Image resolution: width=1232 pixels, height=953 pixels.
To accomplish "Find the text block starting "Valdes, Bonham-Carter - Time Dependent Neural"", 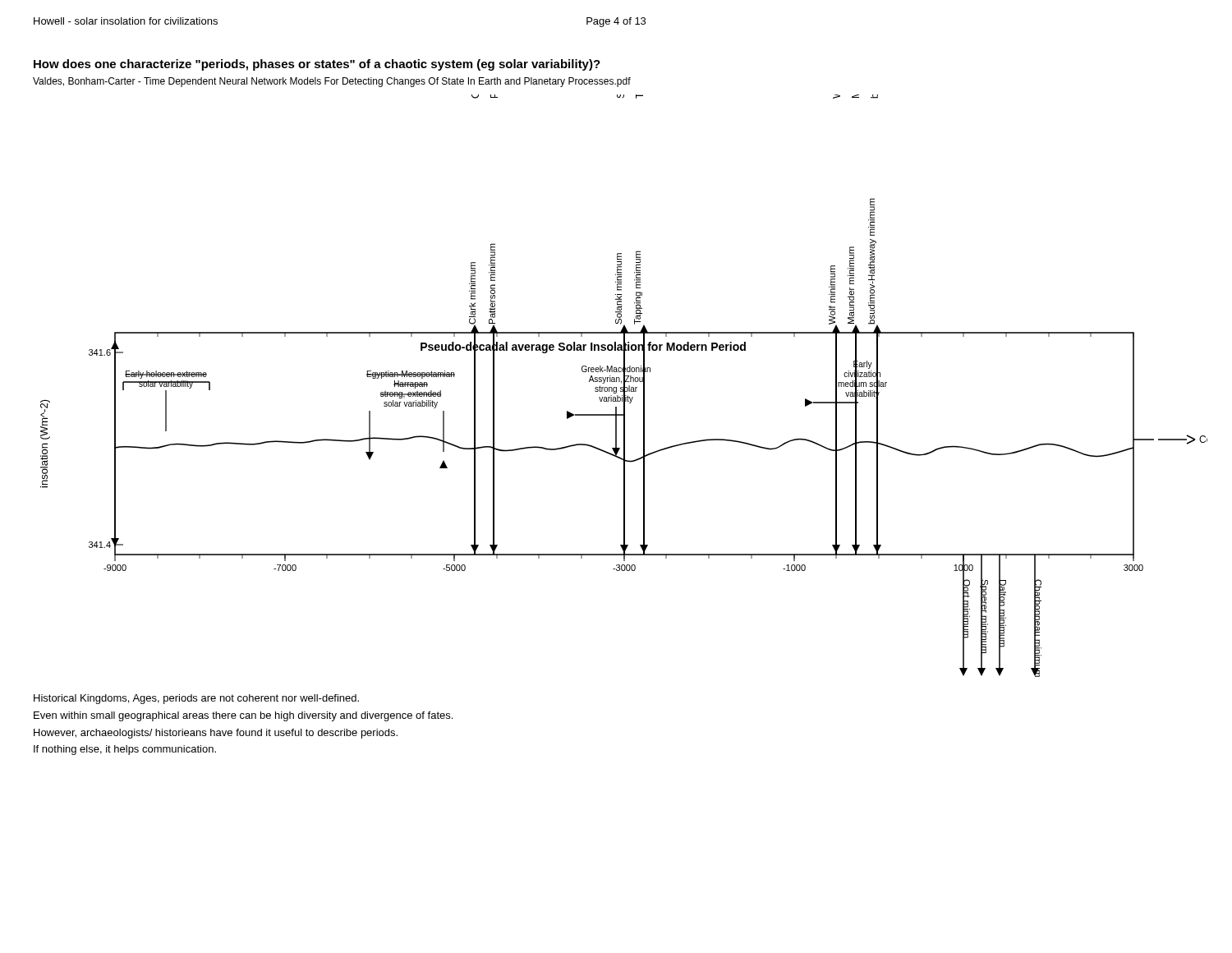I will [x=332, y=81].
